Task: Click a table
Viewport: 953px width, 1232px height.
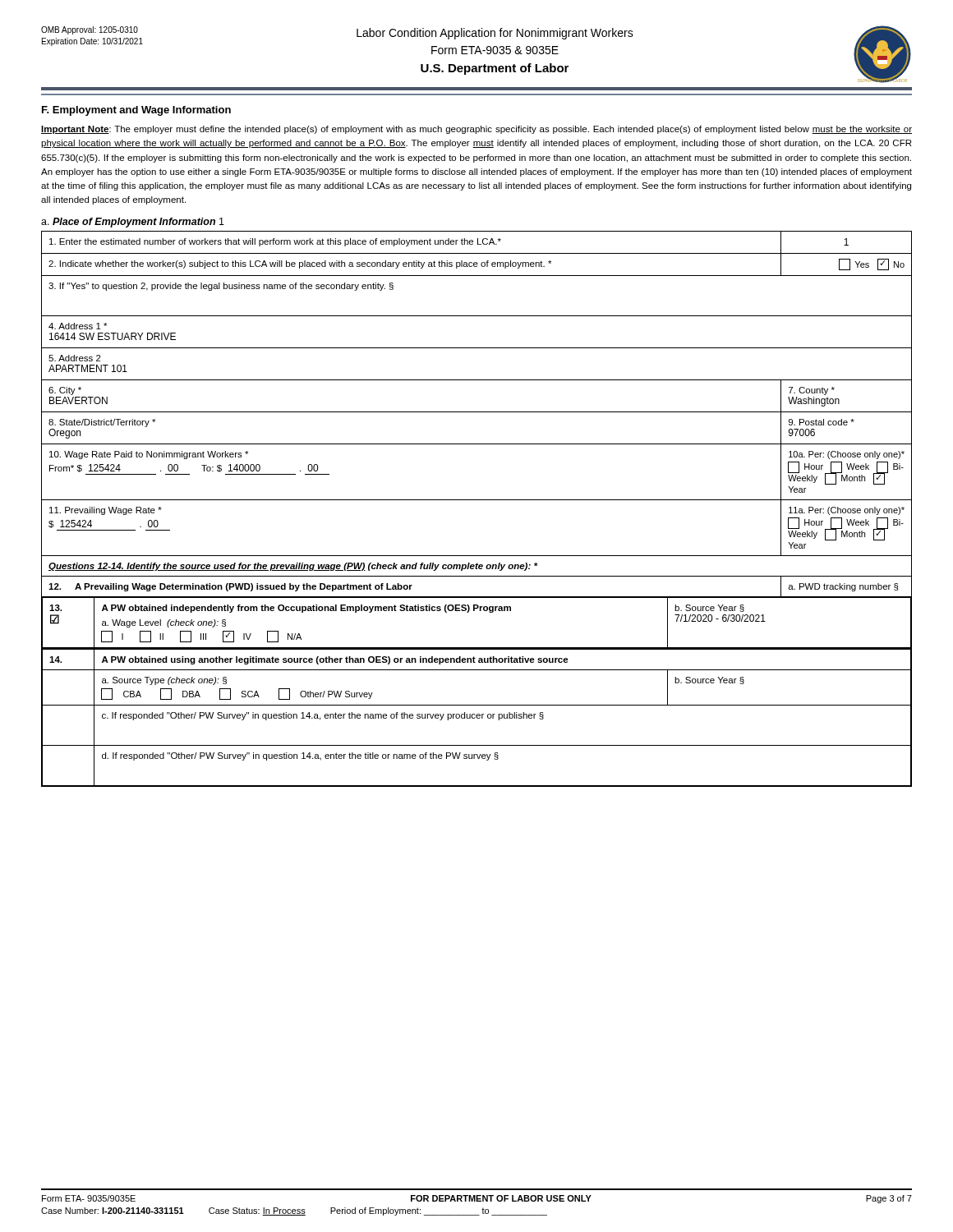Action: click(476, 509)
